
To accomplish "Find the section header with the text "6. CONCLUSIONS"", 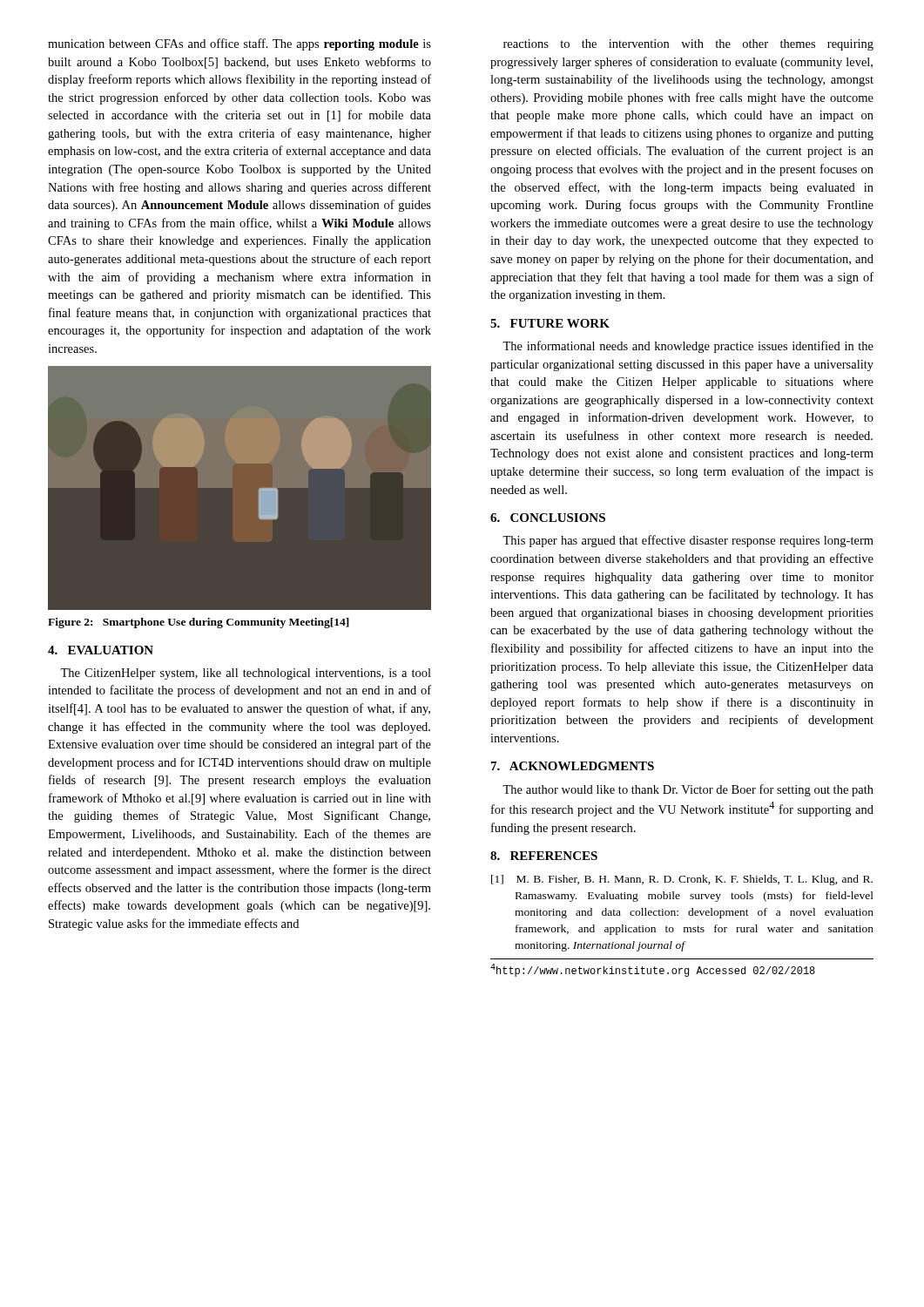I will [548, 518].
